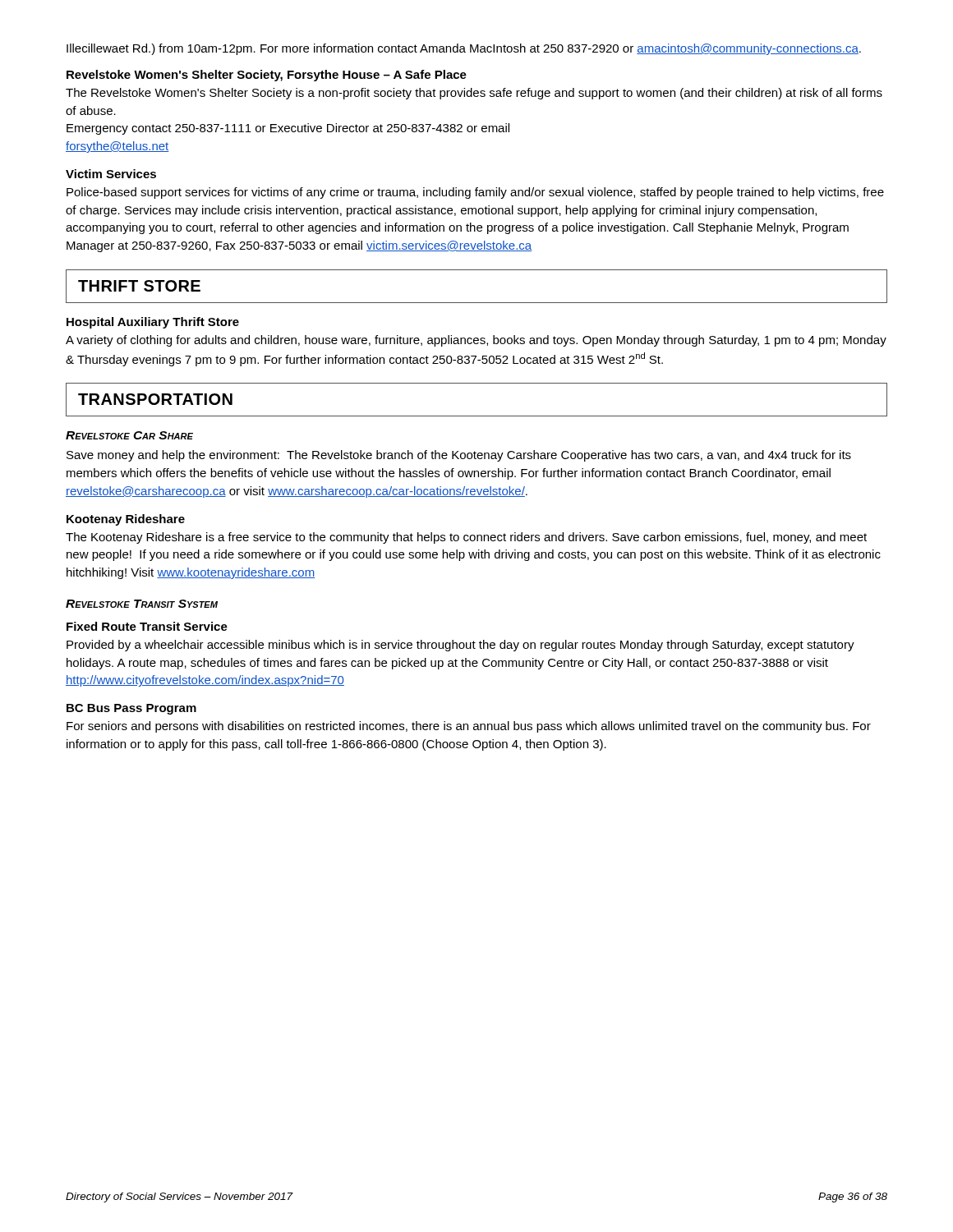Select the region starting "Revelstoke Women's Shelter"
Screen dimensions: 1232x953
tap(266, 74)
